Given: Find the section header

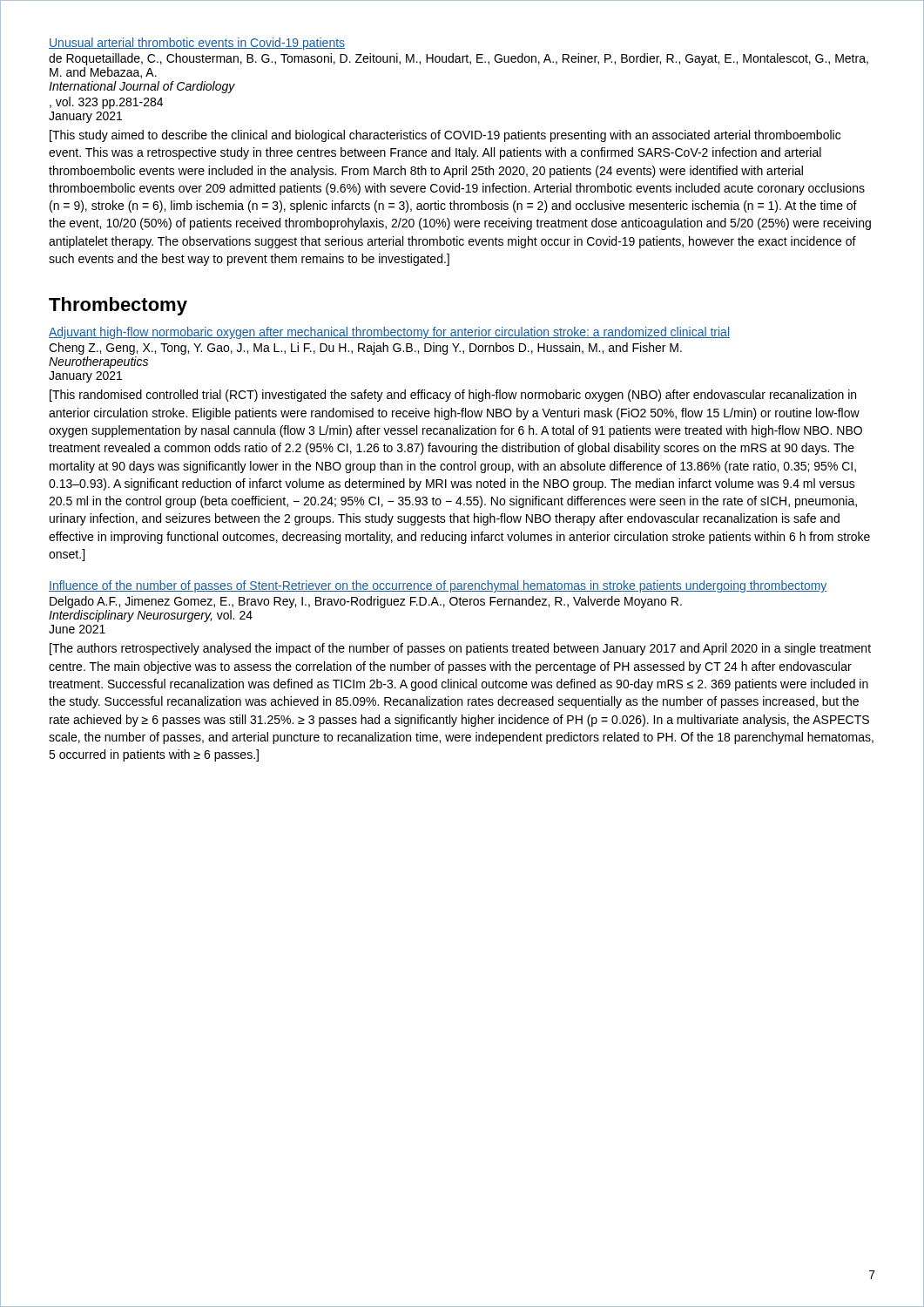Looking at the screenshot, I should [118, 305].
